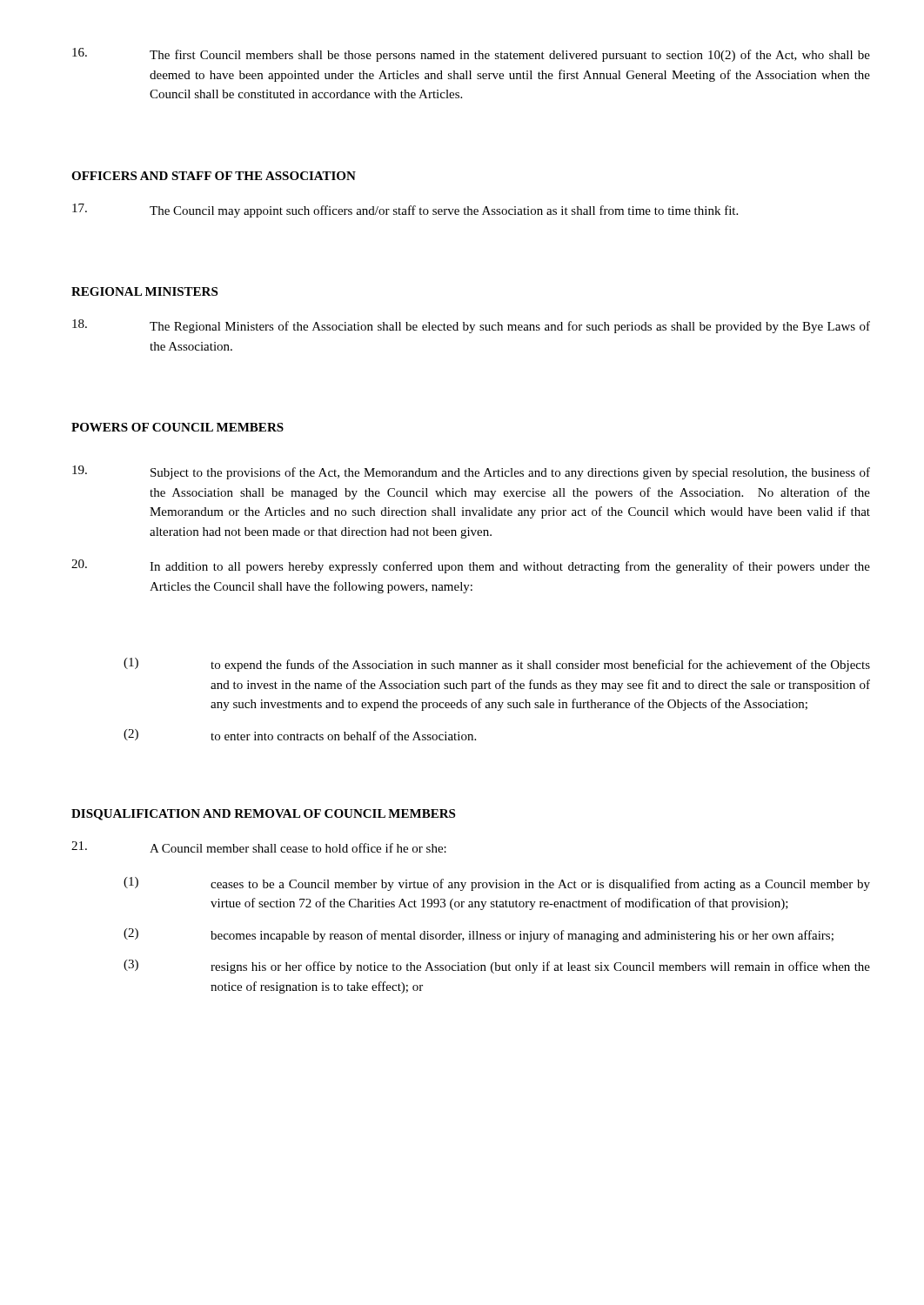Locate the text starting "21. A Council member shall cease"
924x1305 pixels.
pos(259,847)
